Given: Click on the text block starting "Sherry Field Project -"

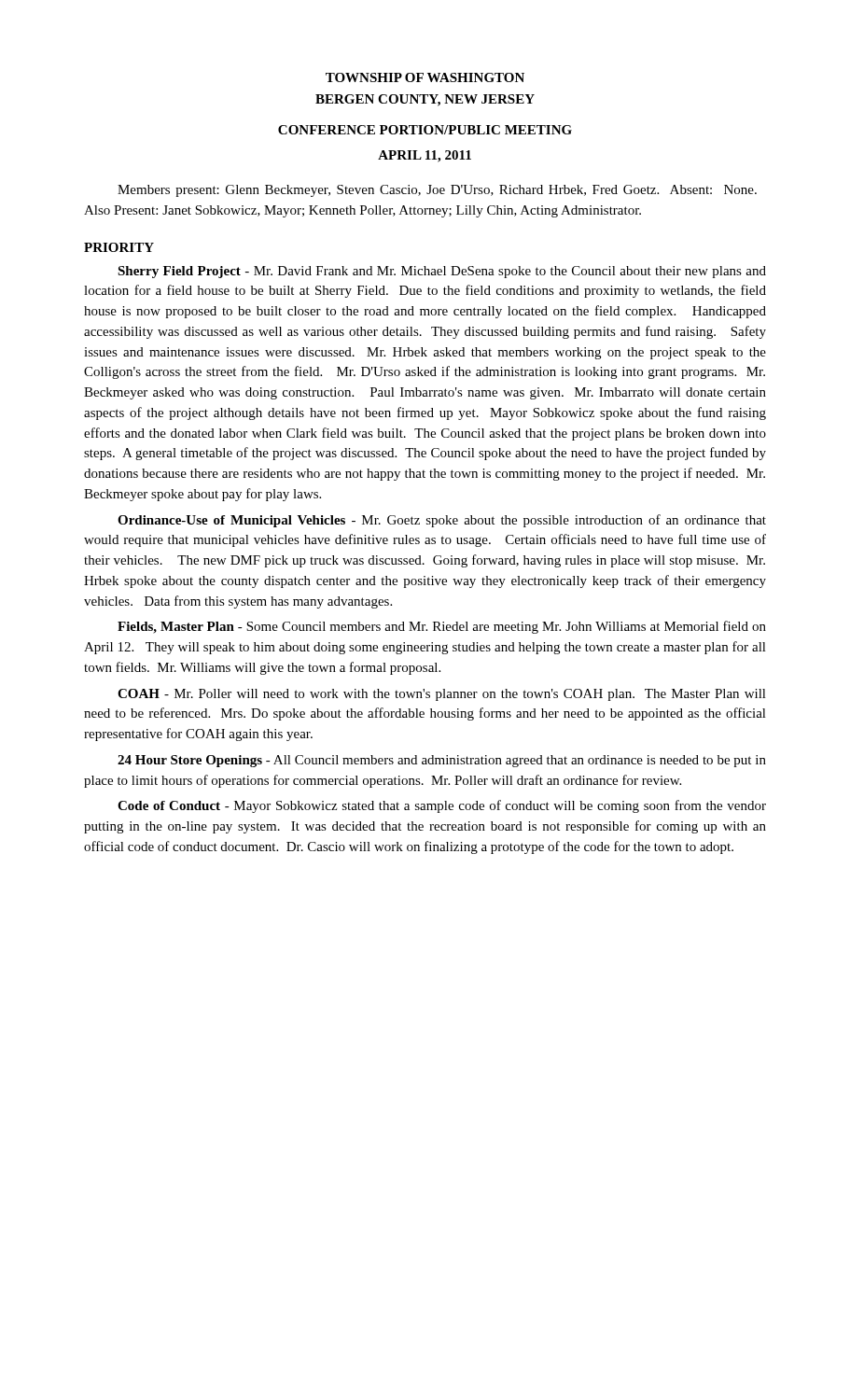Looking at the screenshot, I should point(425,382).
